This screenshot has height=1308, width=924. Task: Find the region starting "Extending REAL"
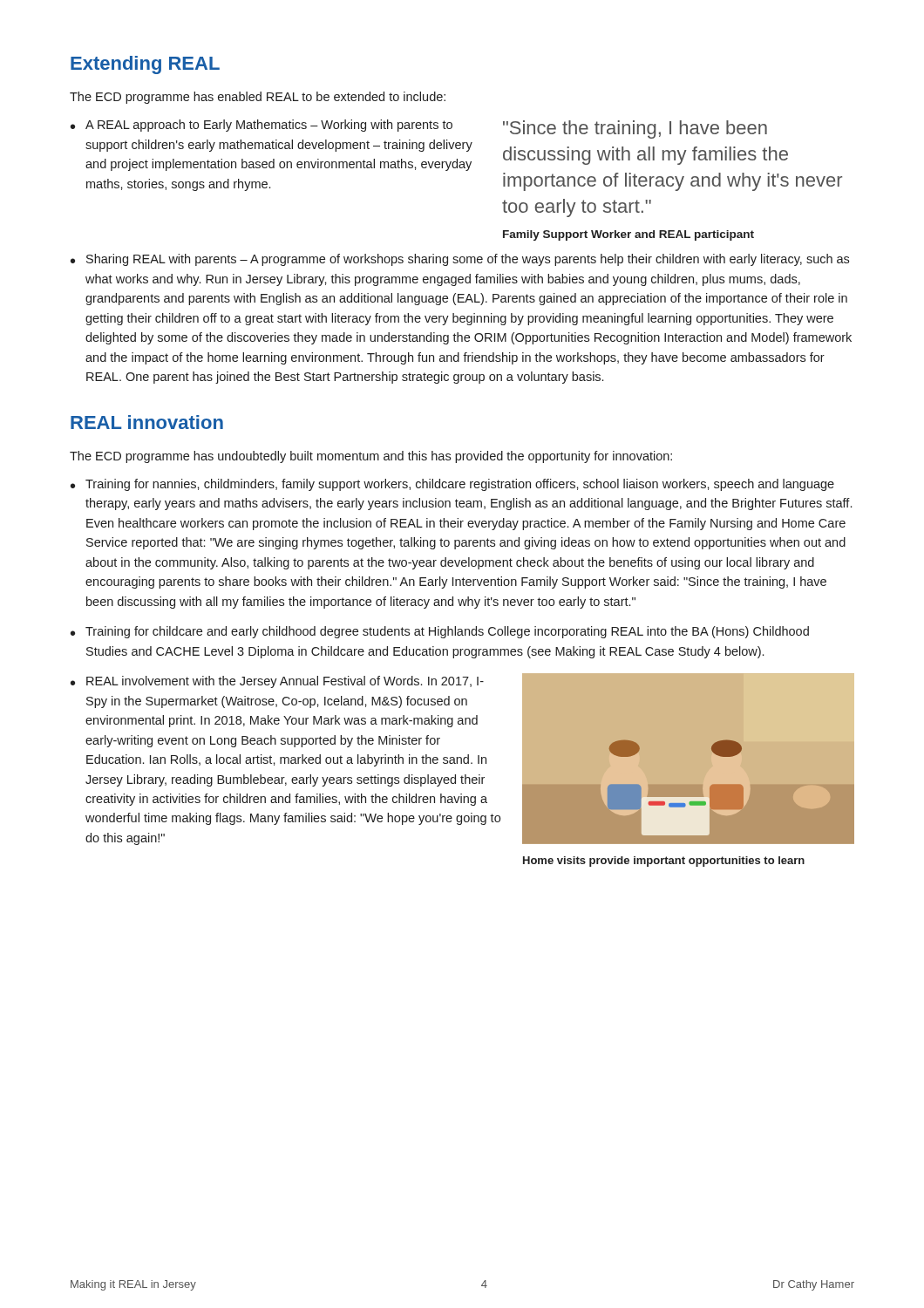coord(145,65)
